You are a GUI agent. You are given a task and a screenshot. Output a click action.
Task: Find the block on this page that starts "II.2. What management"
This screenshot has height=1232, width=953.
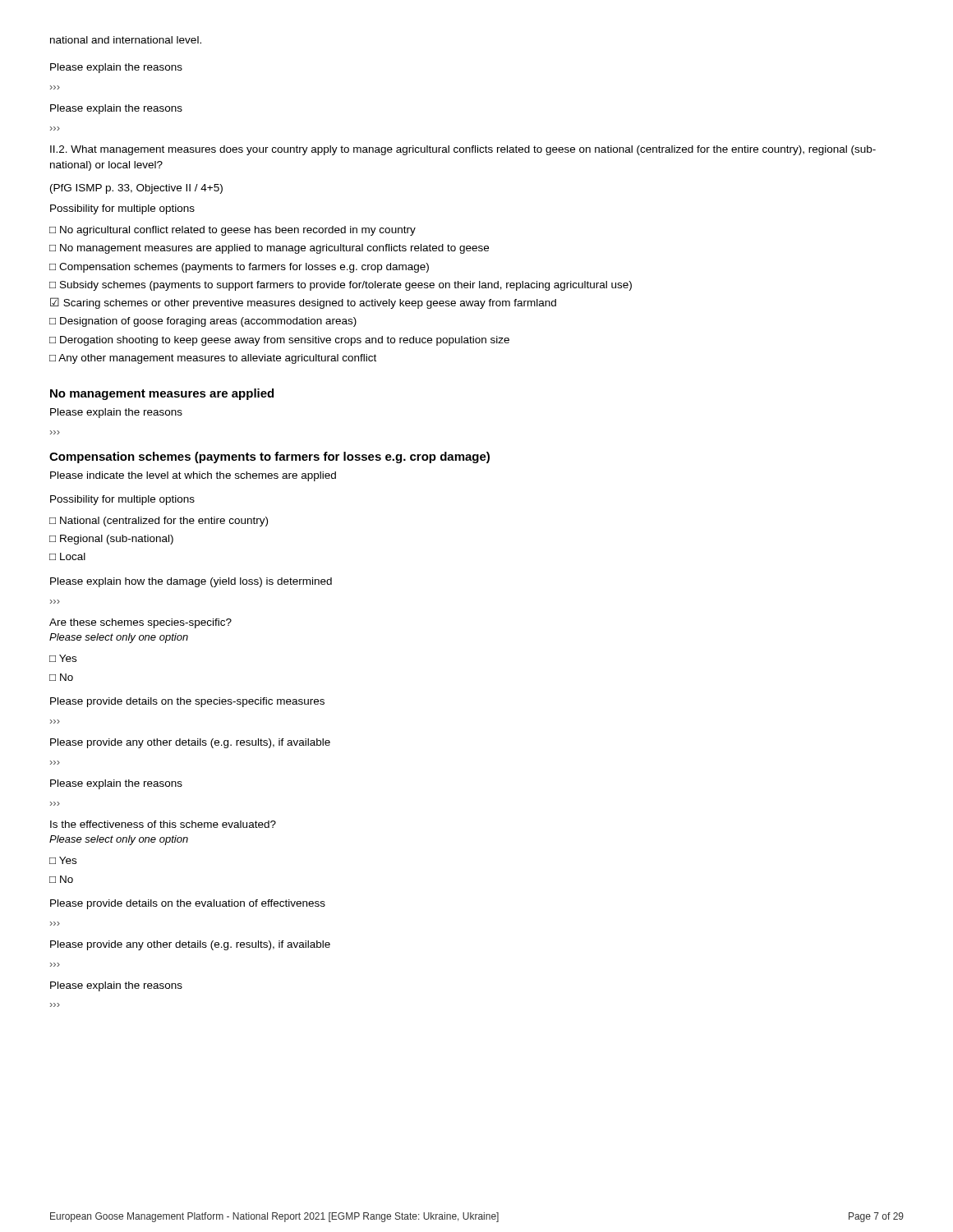(x=463, y=157)
